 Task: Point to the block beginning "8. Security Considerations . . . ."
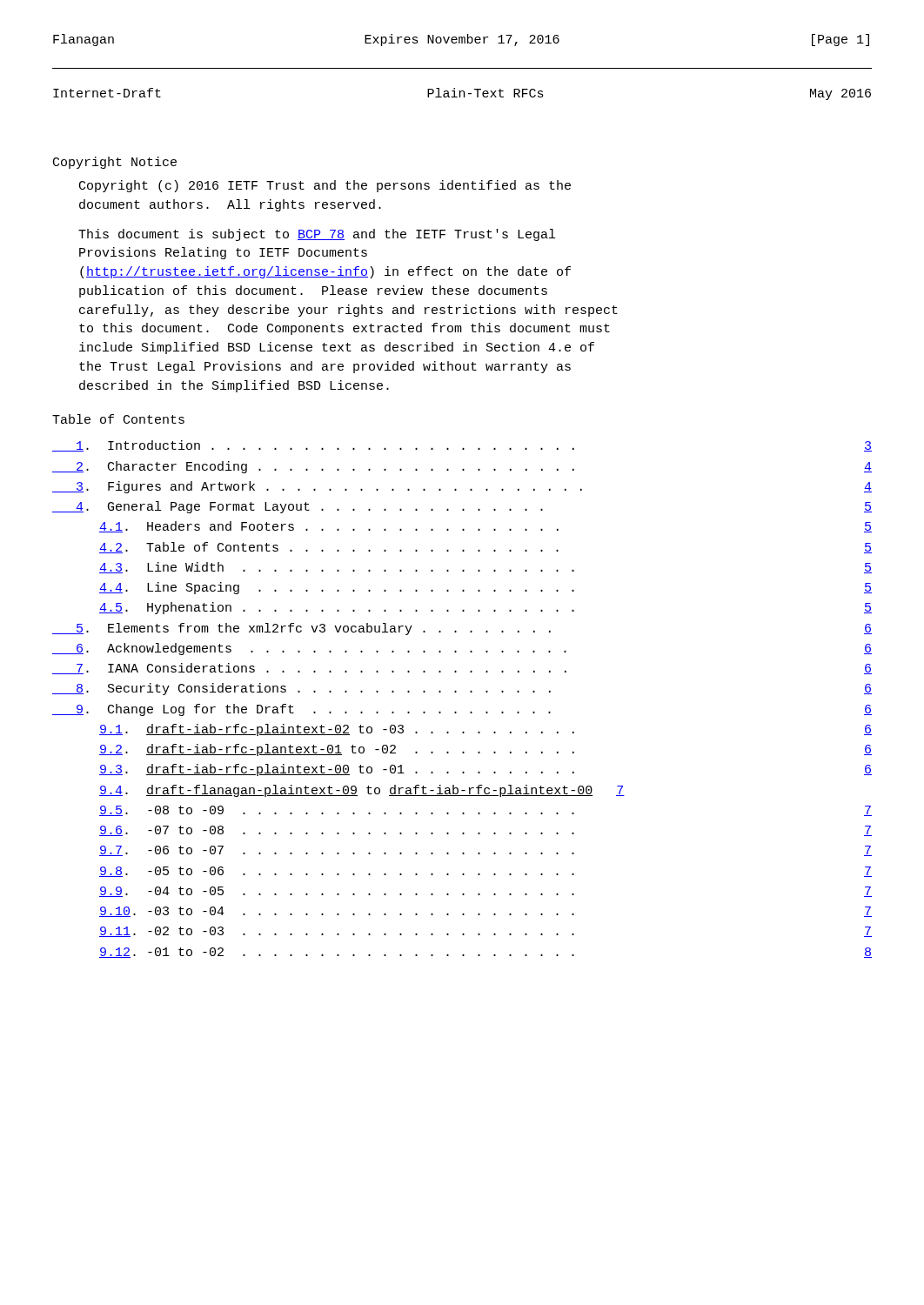[x=462, y=690]
